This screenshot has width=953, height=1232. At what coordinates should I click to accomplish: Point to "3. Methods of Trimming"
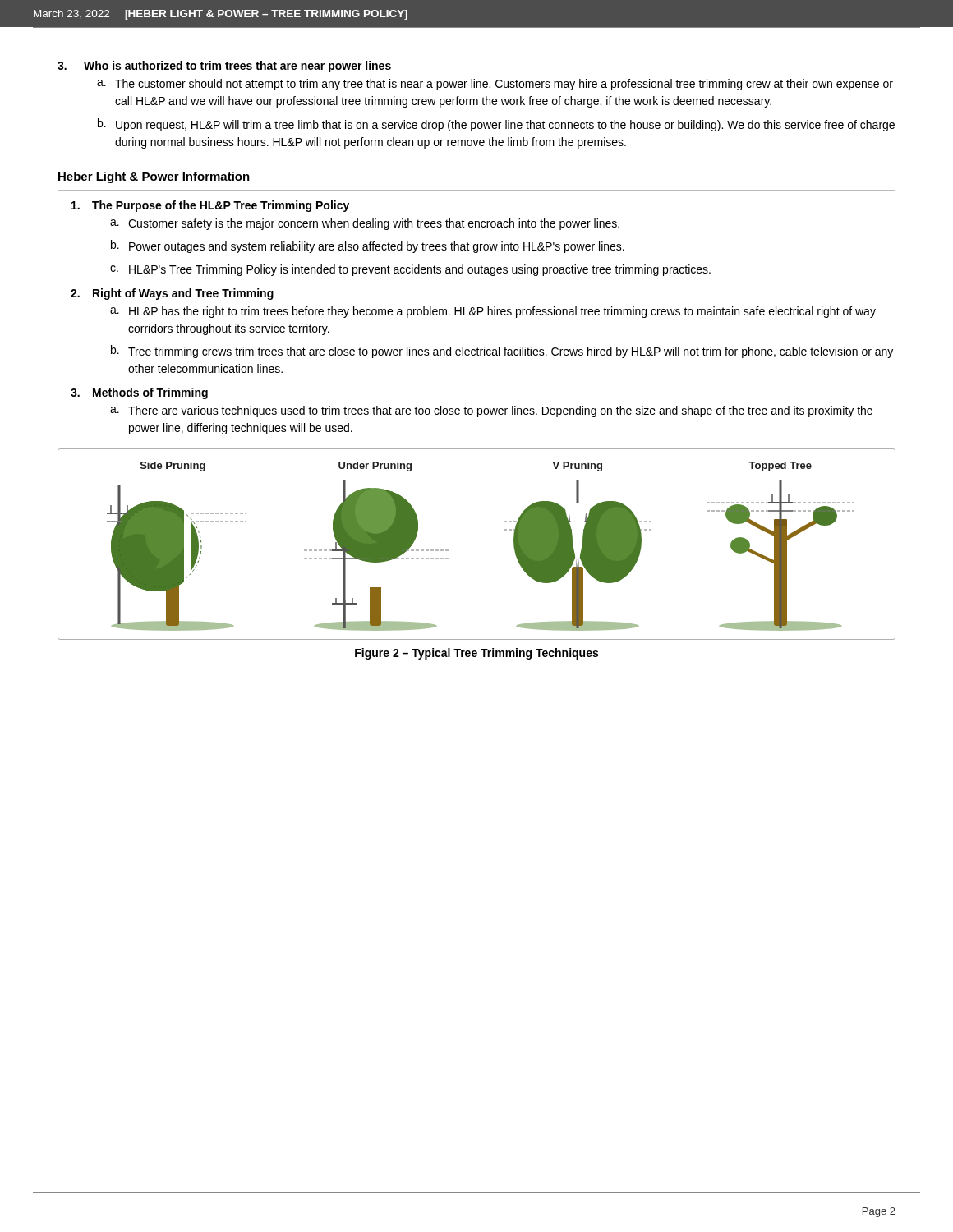pyautogui.click(x=139, y=393)
